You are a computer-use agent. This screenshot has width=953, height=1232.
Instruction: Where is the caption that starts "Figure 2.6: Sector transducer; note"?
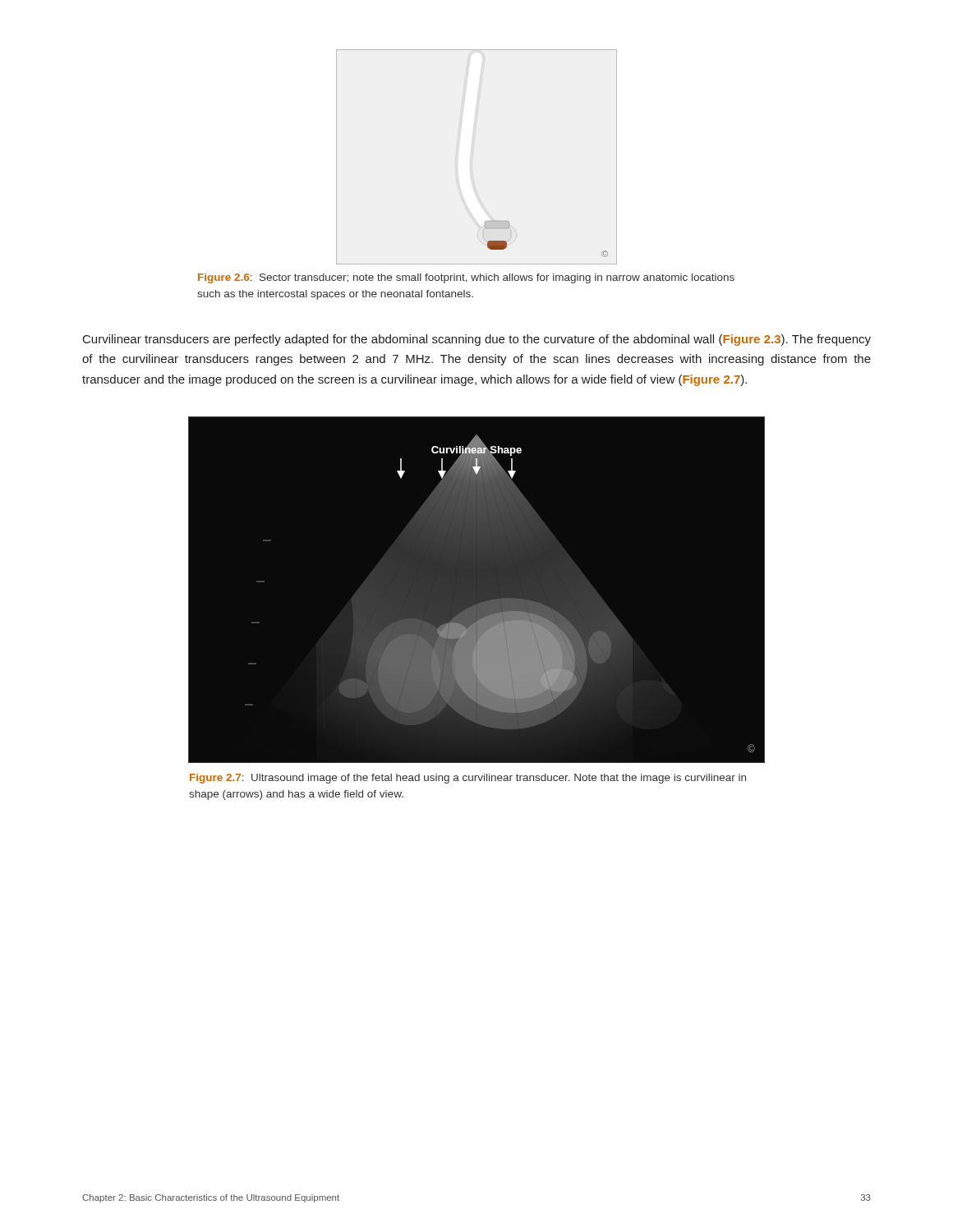point(466,286)
